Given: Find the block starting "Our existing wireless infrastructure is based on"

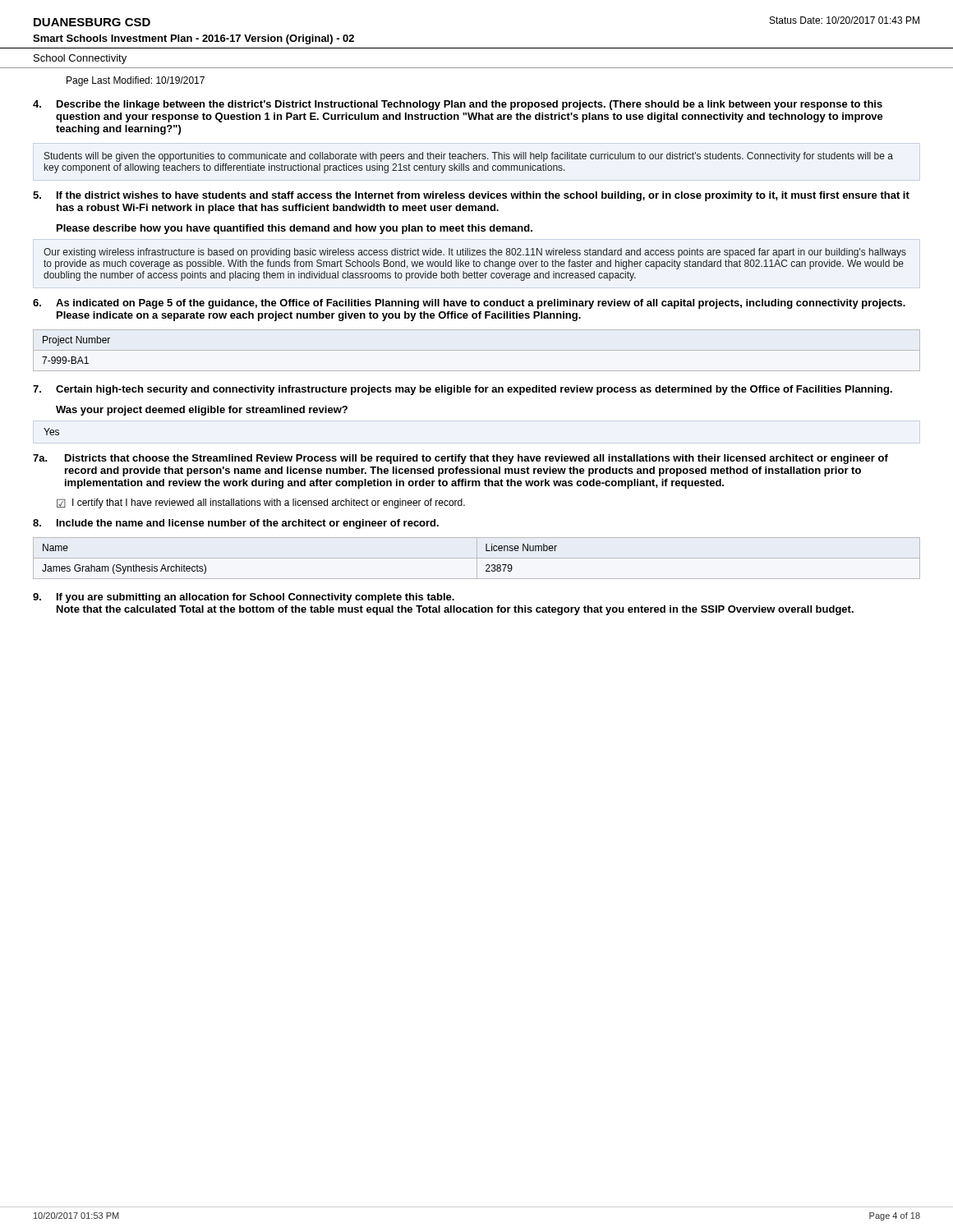Looking at the screenshot, I should 475,264.
